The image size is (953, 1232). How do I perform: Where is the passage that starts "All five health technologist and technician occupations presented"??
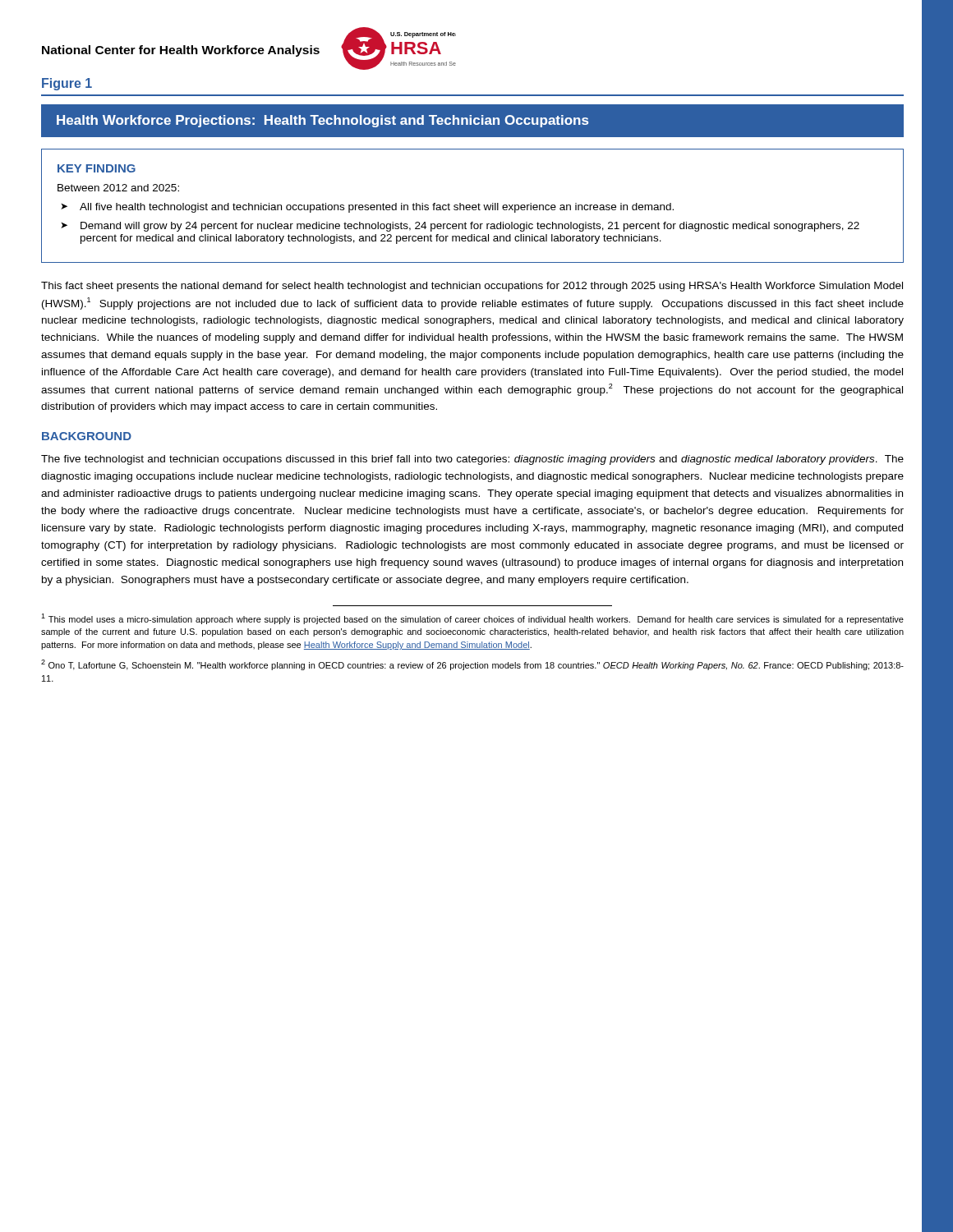377,207
